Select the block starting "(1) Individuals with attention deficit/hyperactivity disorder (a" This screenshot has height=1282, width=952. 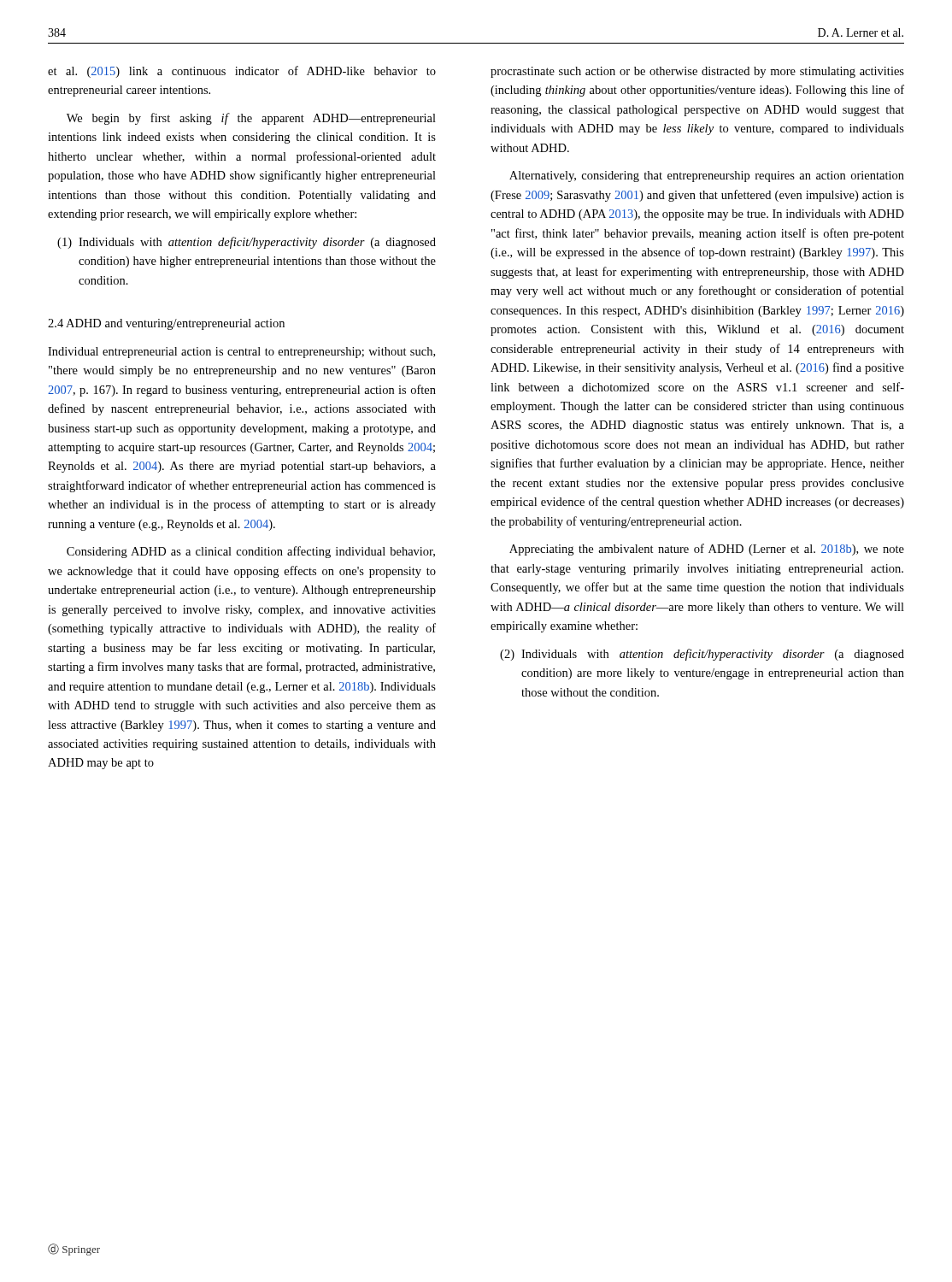(242, 261)
